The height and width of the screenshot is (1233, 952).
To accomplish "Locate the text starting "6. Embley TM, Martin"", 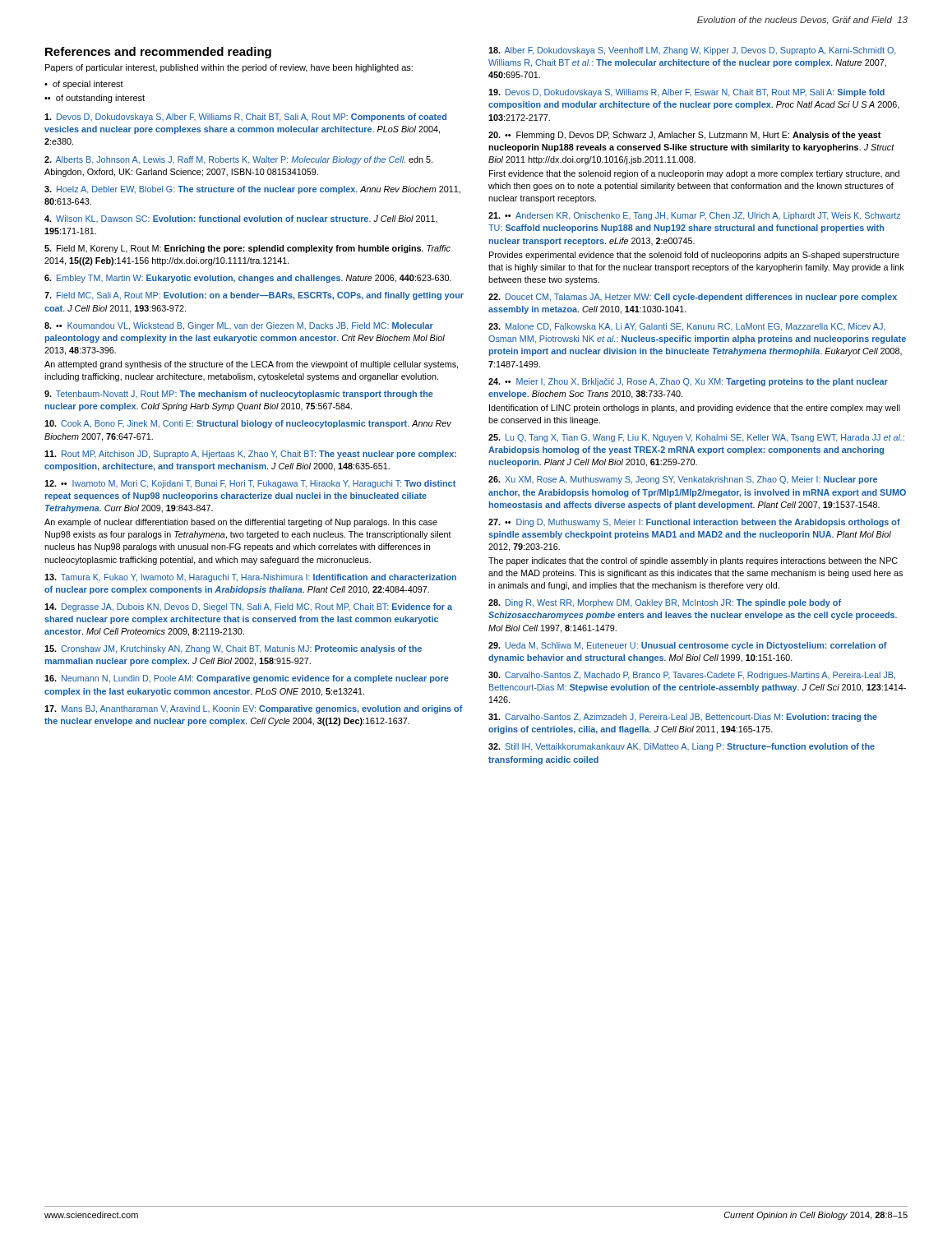I will tap(248, 278).
